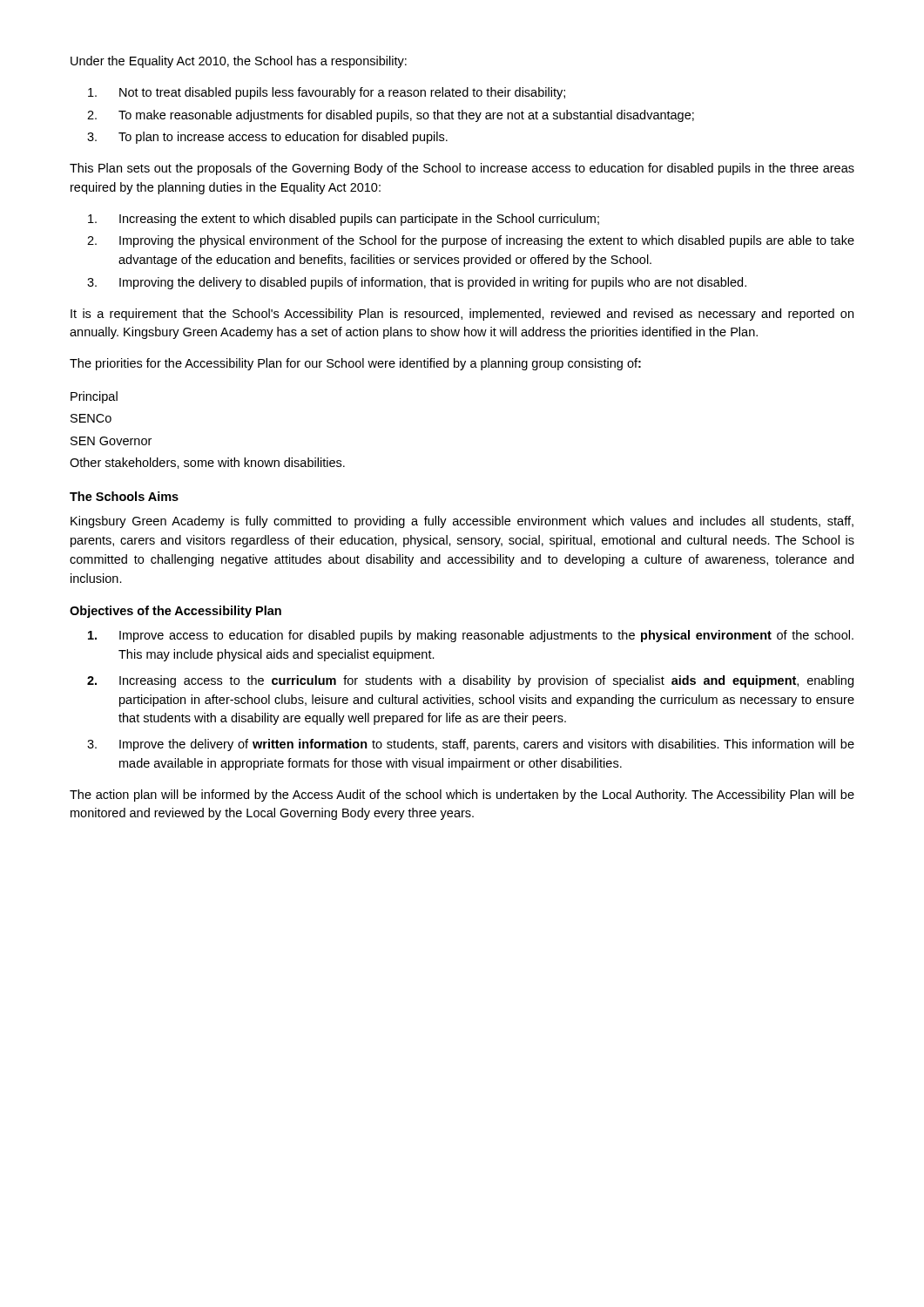Where is the passage that starts "The action plan will be informed by the"?
Screen dimensions: 1307x924
462,804
